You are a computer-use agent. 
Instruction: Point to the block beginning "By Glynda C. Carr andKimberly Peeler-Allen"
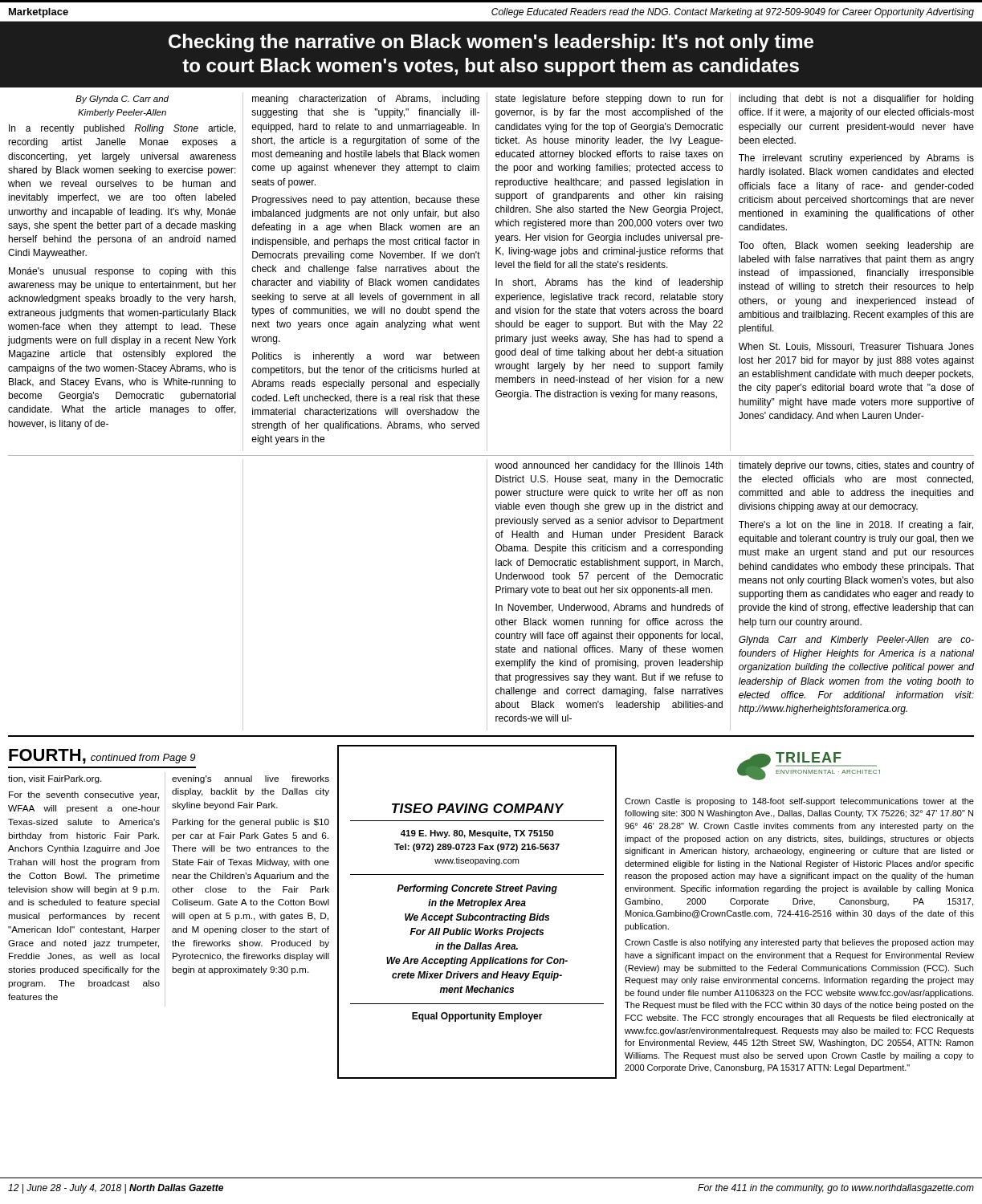(122, 262)
